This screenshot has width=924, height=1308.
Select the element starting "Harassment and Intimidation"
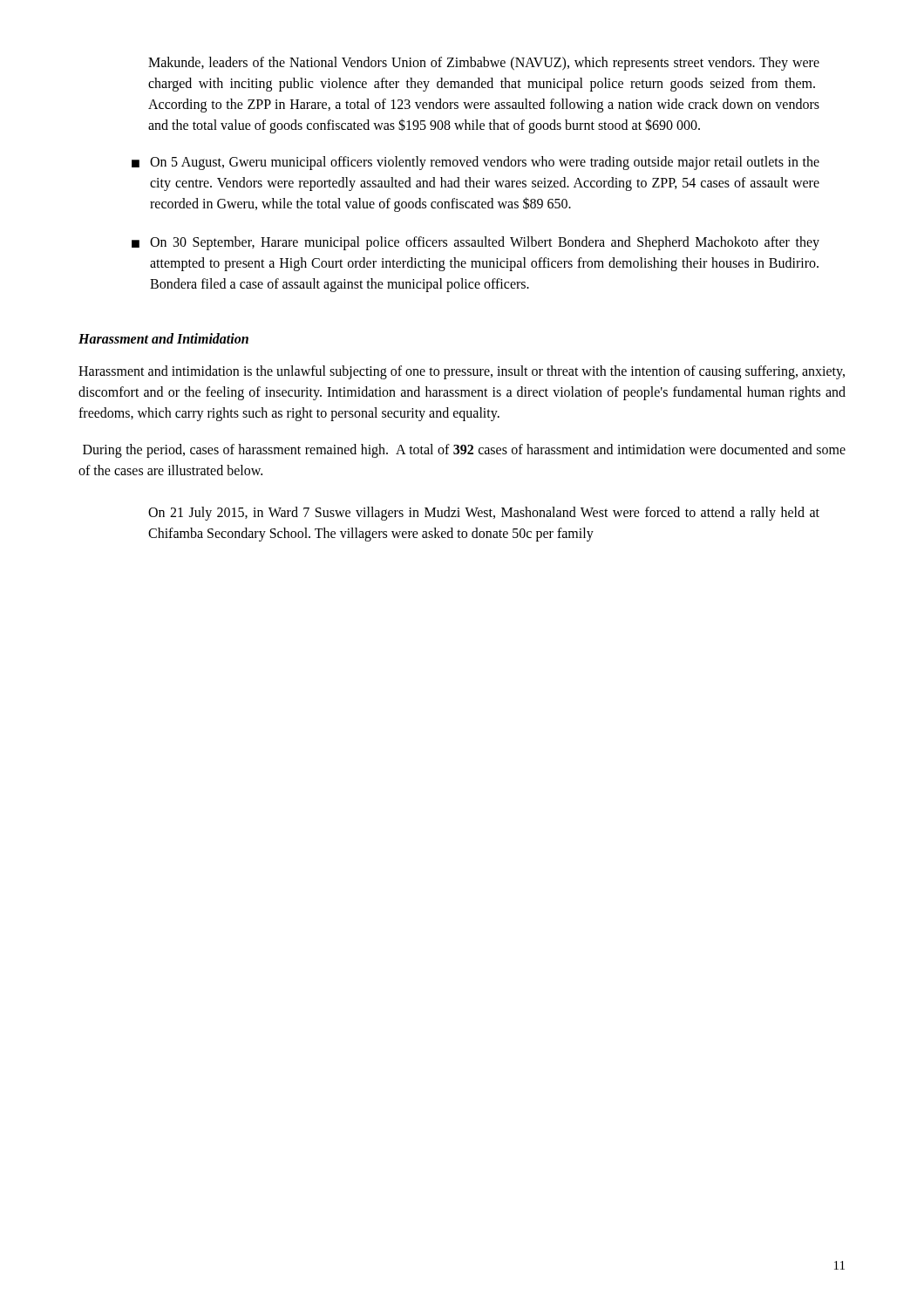point(164,339)
